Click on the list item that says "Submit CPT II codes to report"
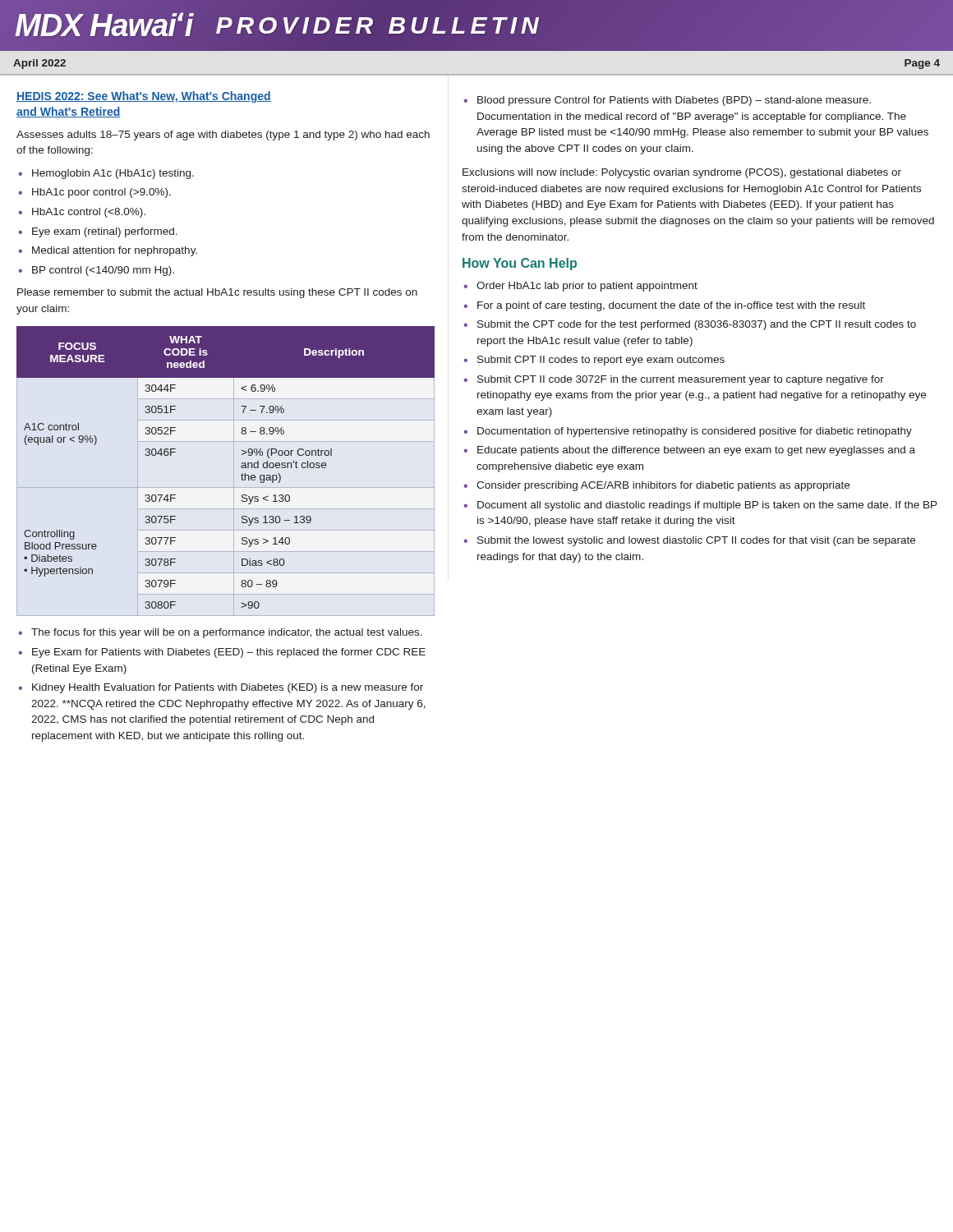The height and width of the screenshot is (1232, 953). click(x=601, y=360)
